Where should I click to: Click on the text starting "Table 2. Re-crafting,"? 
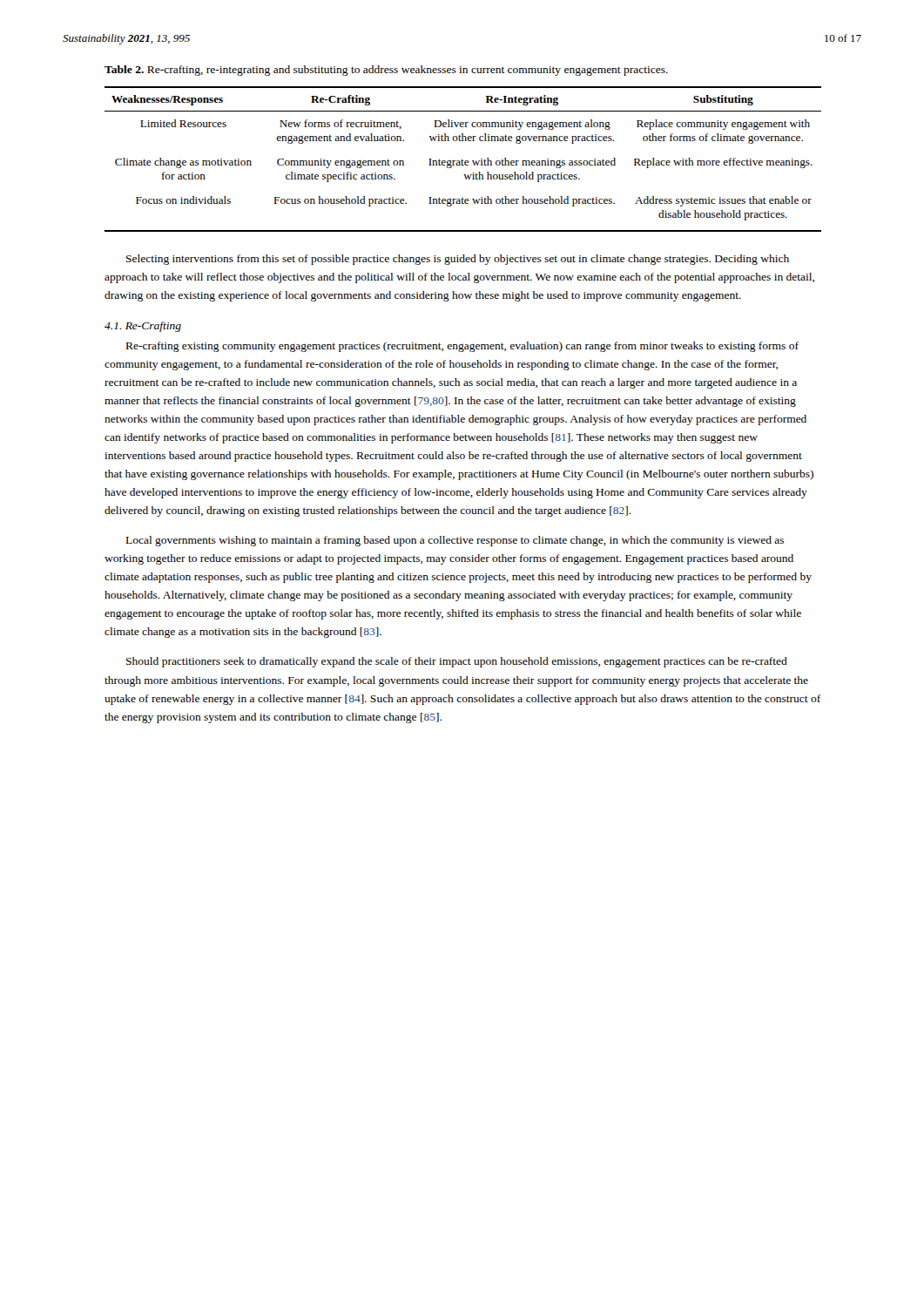pyautogui.click(x=386, y=69)
